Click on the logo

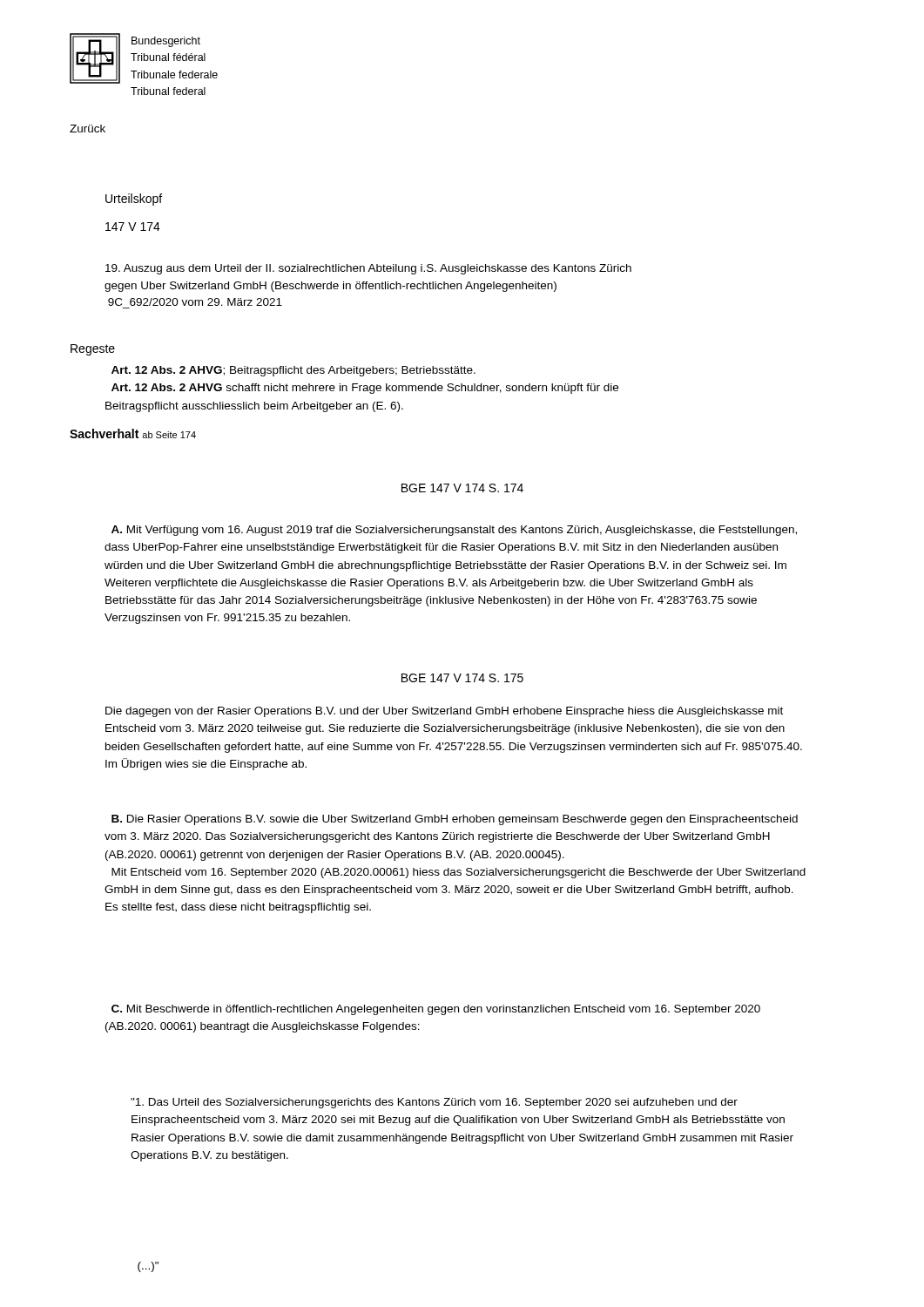(95, 60)
